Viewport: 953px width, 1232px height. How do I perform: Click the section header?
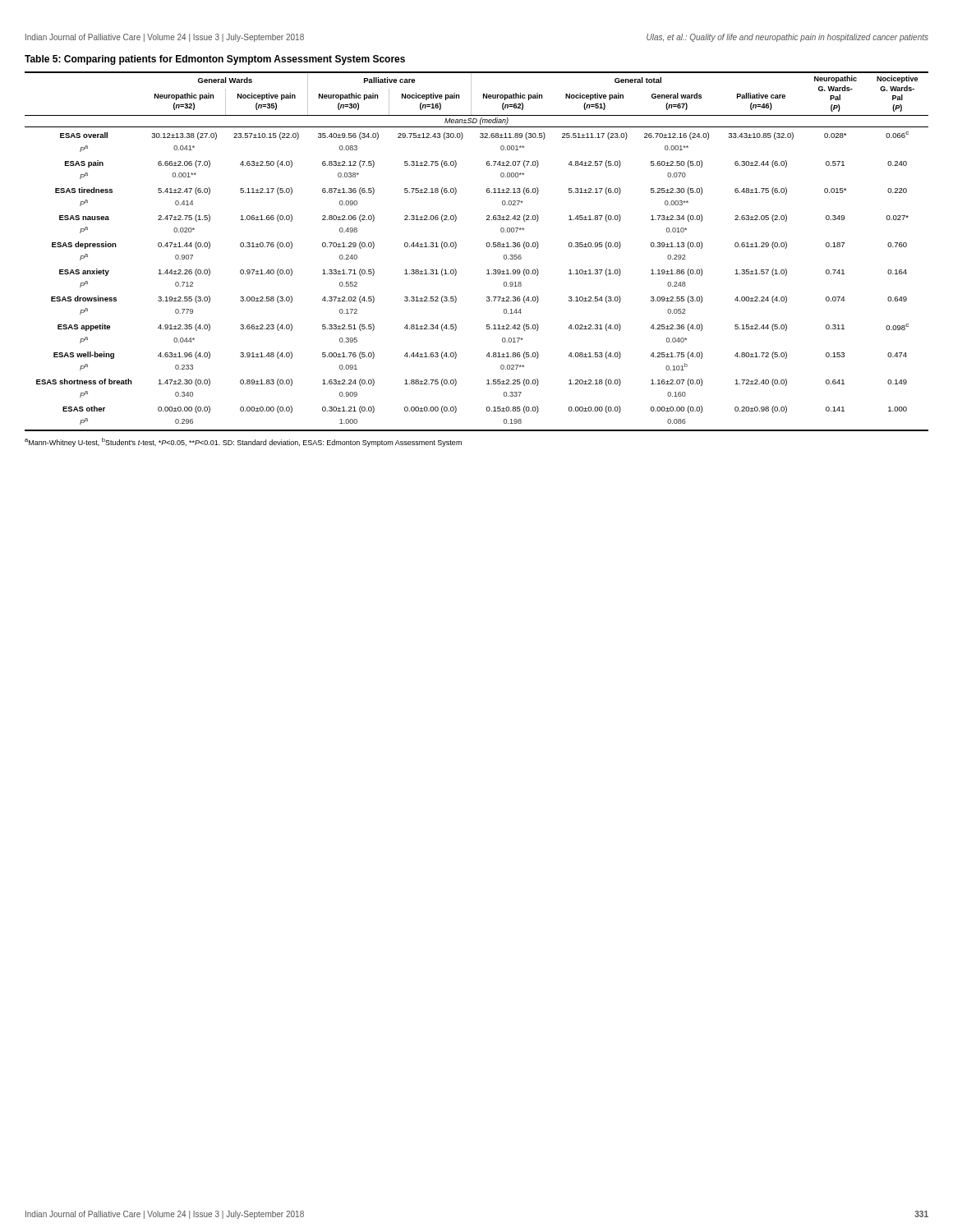215,59
